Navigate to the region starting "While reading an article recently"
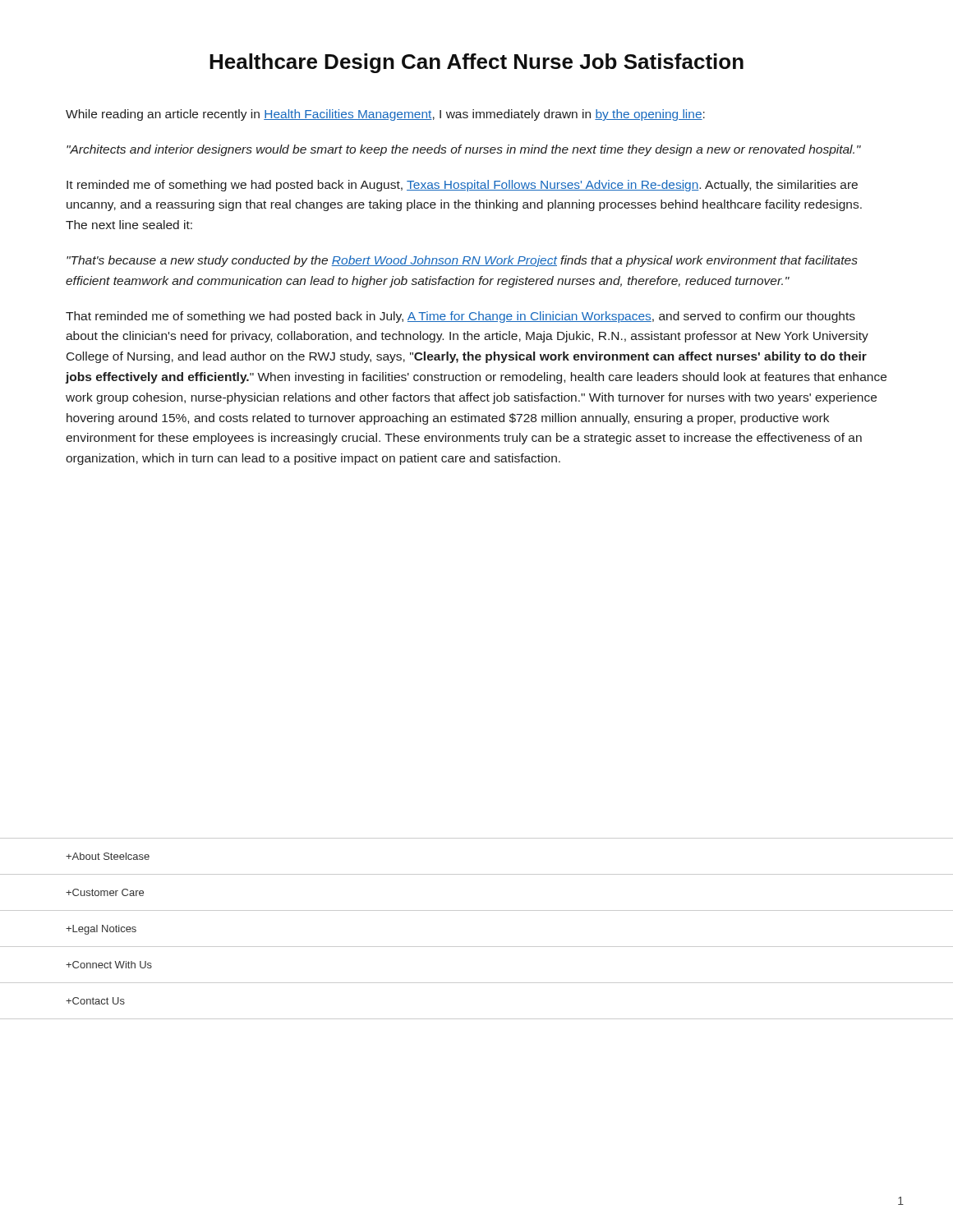 click(386, 114)
